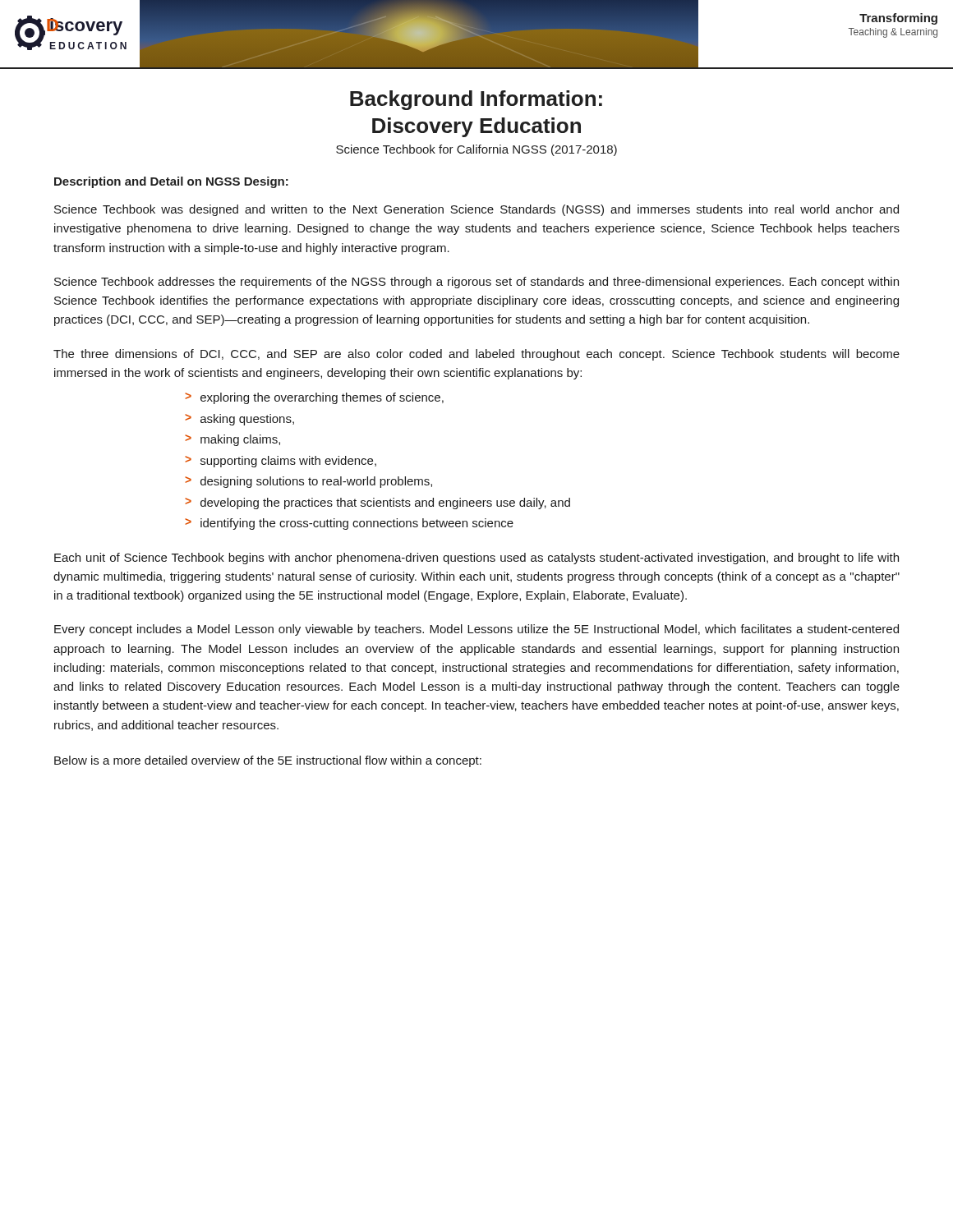Select the text starting "Every concept includes a Model"
Image resolution: width=953 pixels, height=1232 pixels.
(476, 677)
